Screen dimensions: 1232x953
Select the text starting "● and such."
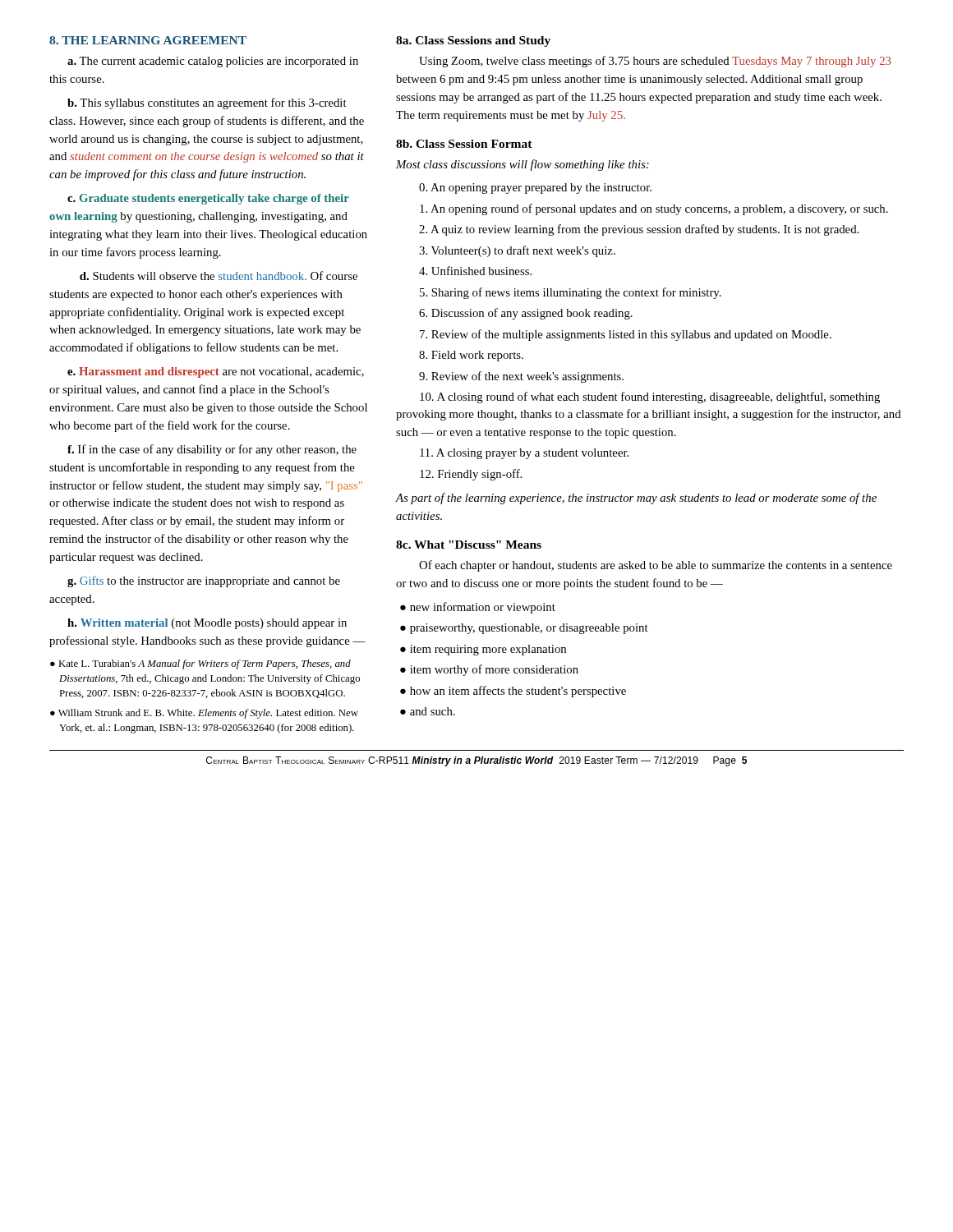coord(427,711)
